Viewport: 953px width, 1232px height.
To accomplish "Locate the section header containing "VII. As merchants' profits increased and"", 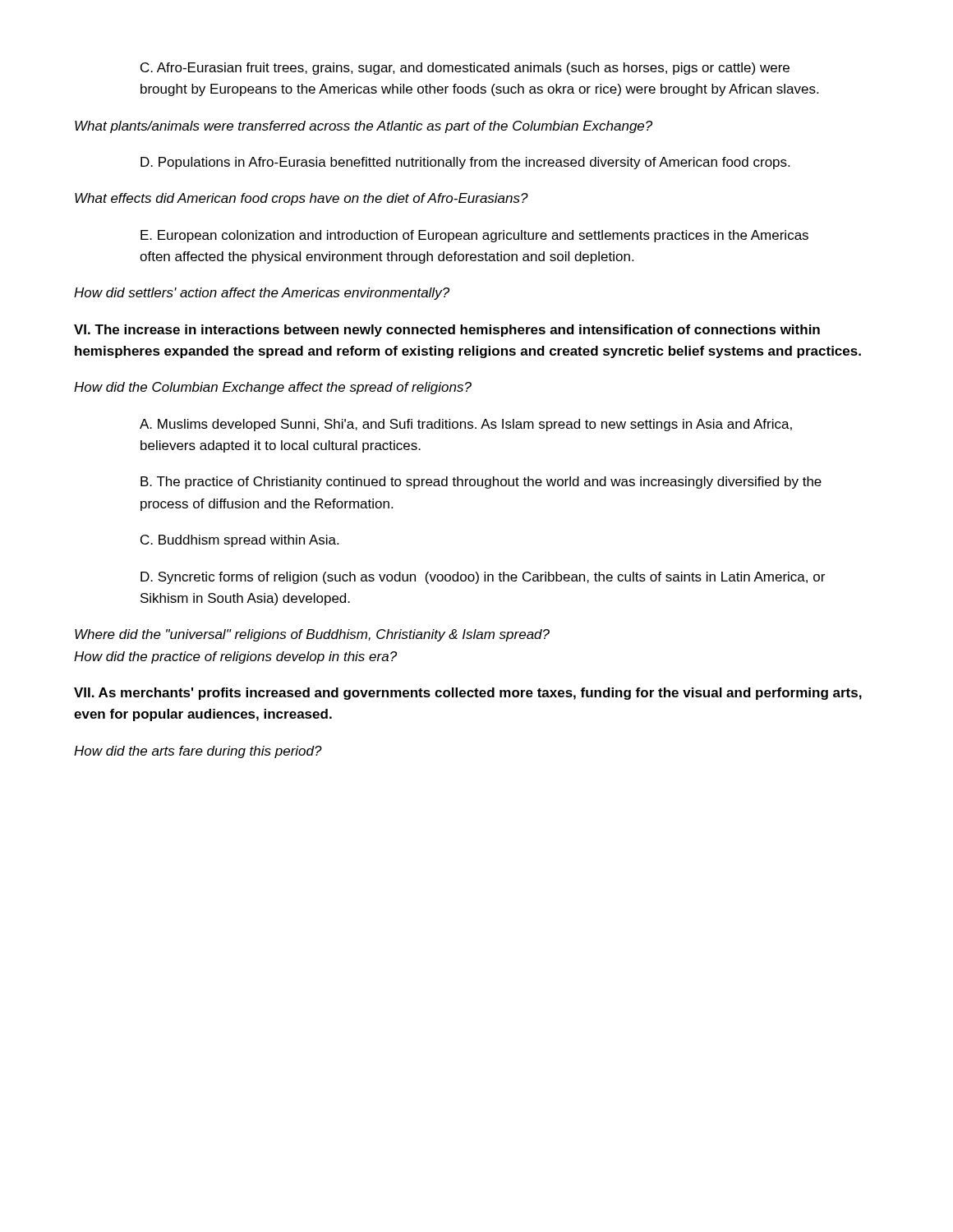I will click(468, 703).
